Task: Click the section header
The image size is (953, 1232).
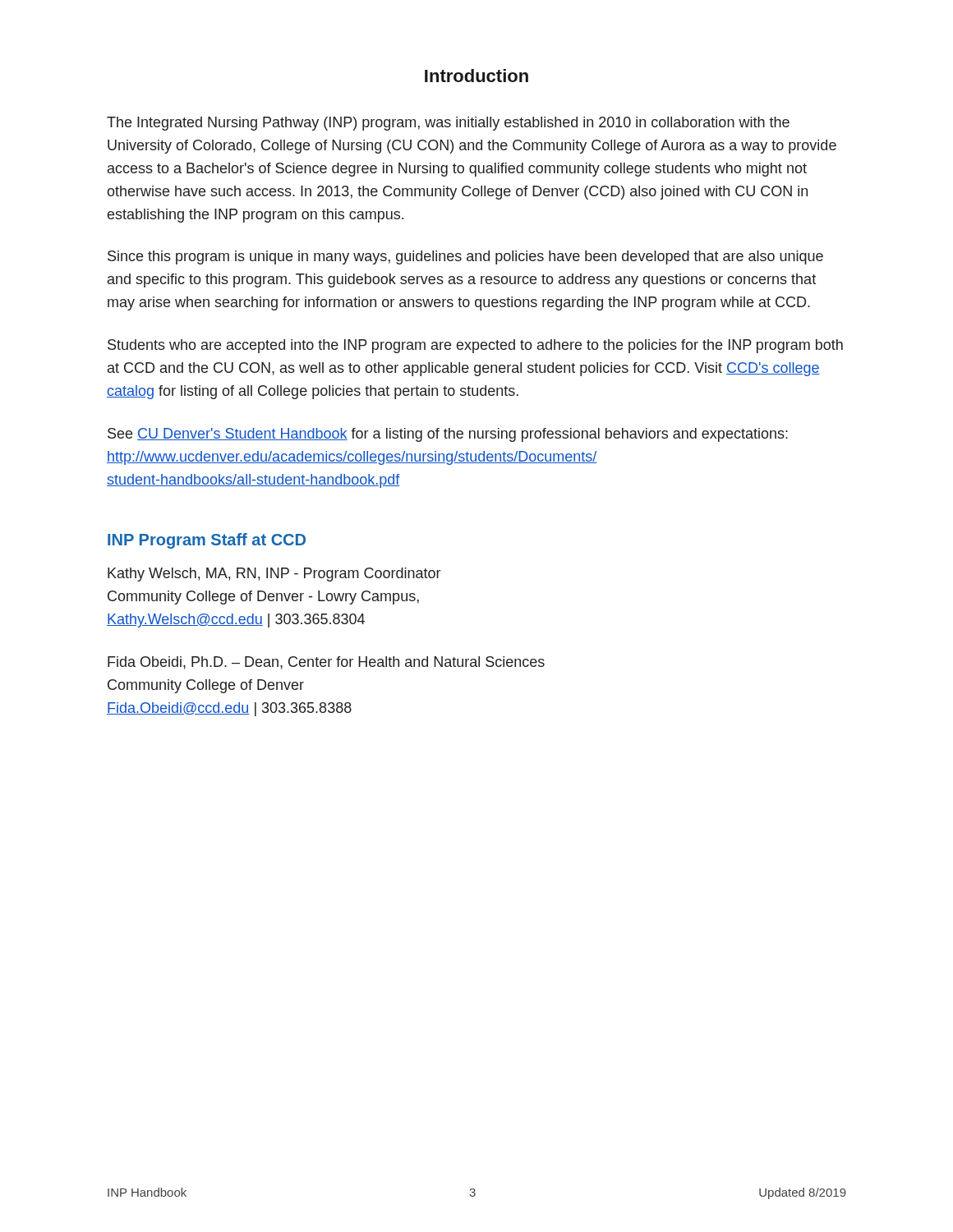Action: click(x=207, y=540)
